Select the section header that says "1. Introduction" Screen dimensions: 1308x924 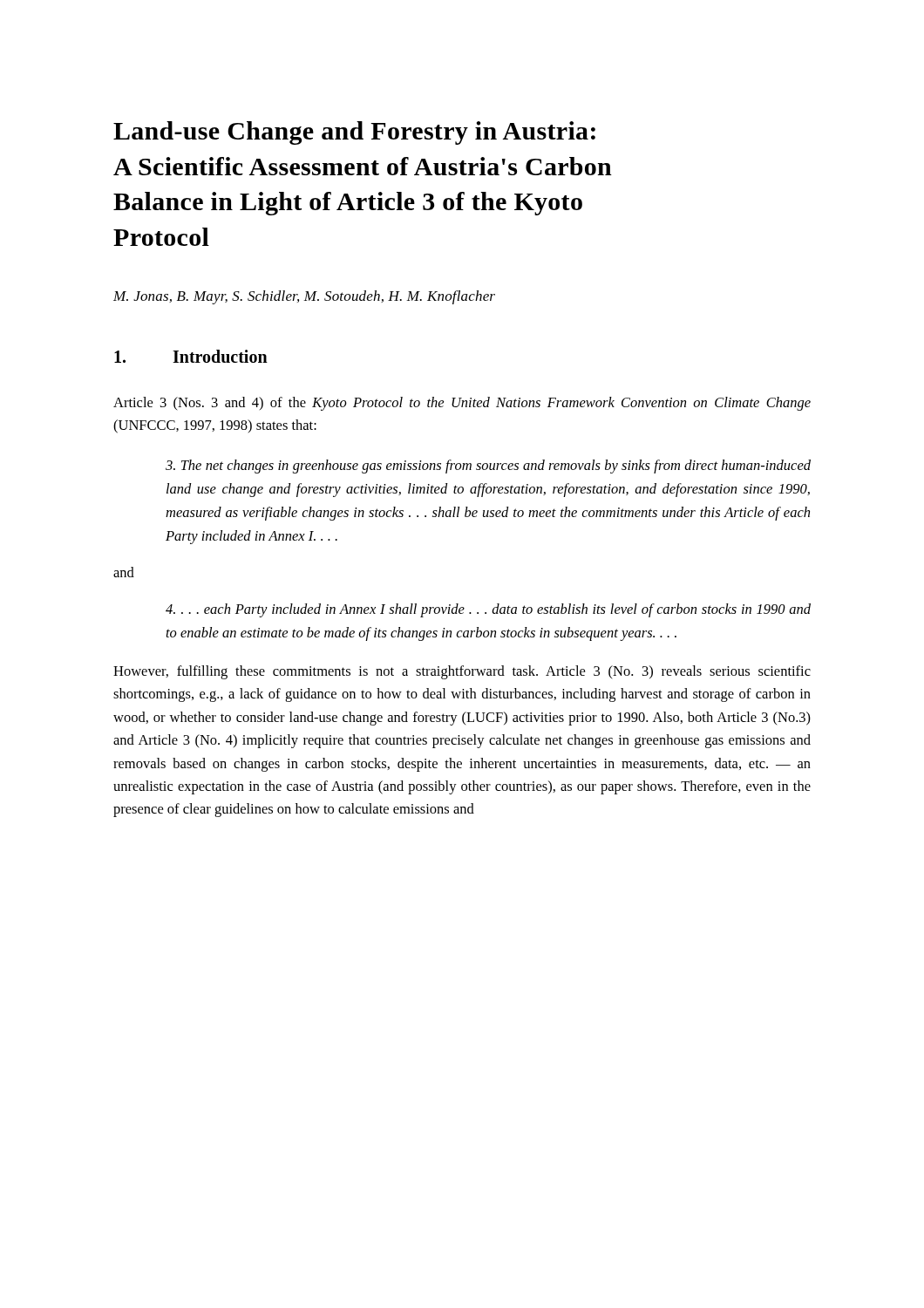pos(190,357)
